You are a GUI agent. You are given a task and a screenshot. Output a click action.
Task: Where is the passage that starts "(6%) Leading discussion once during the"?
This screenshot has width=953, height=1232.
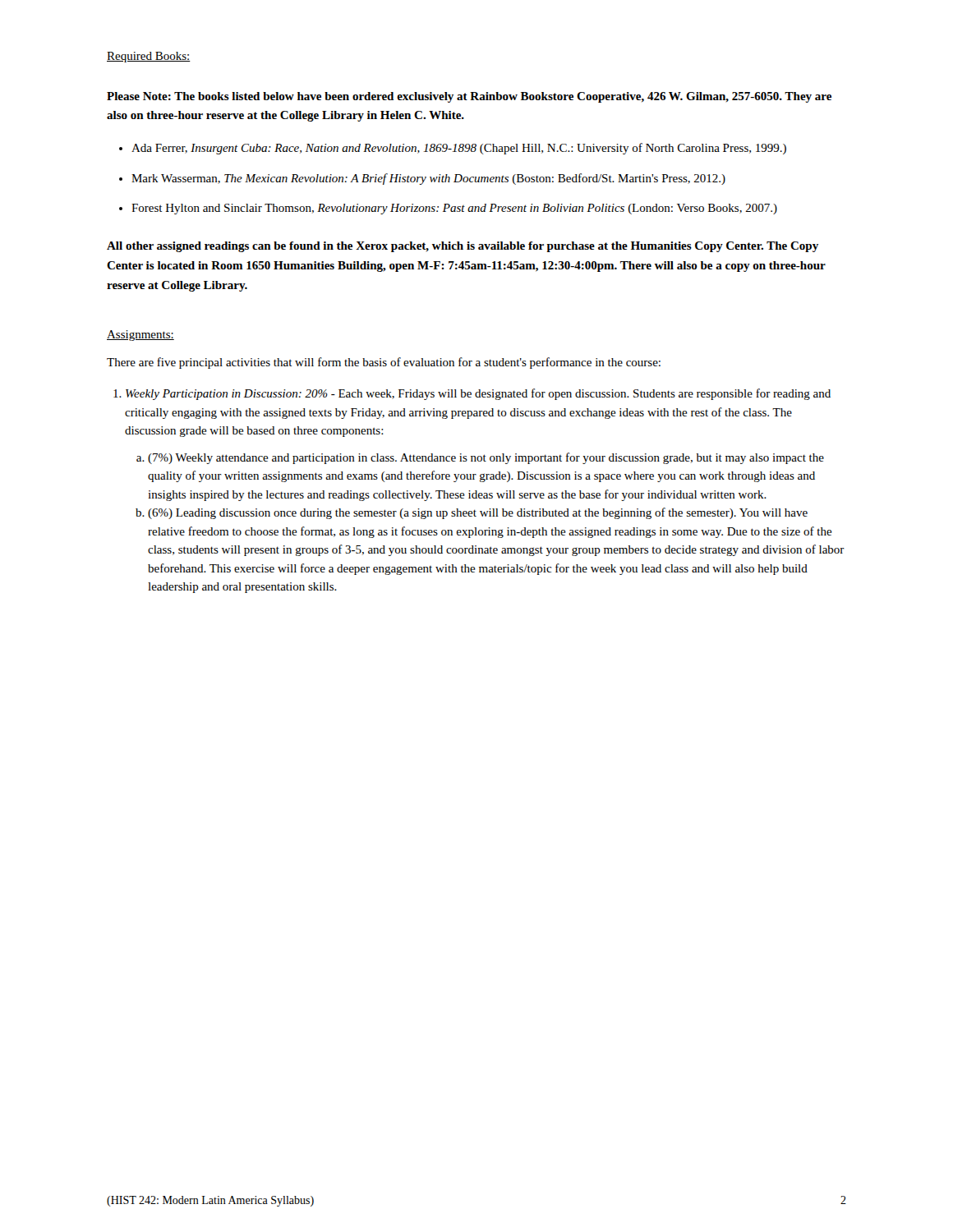[x=497, y=550]
